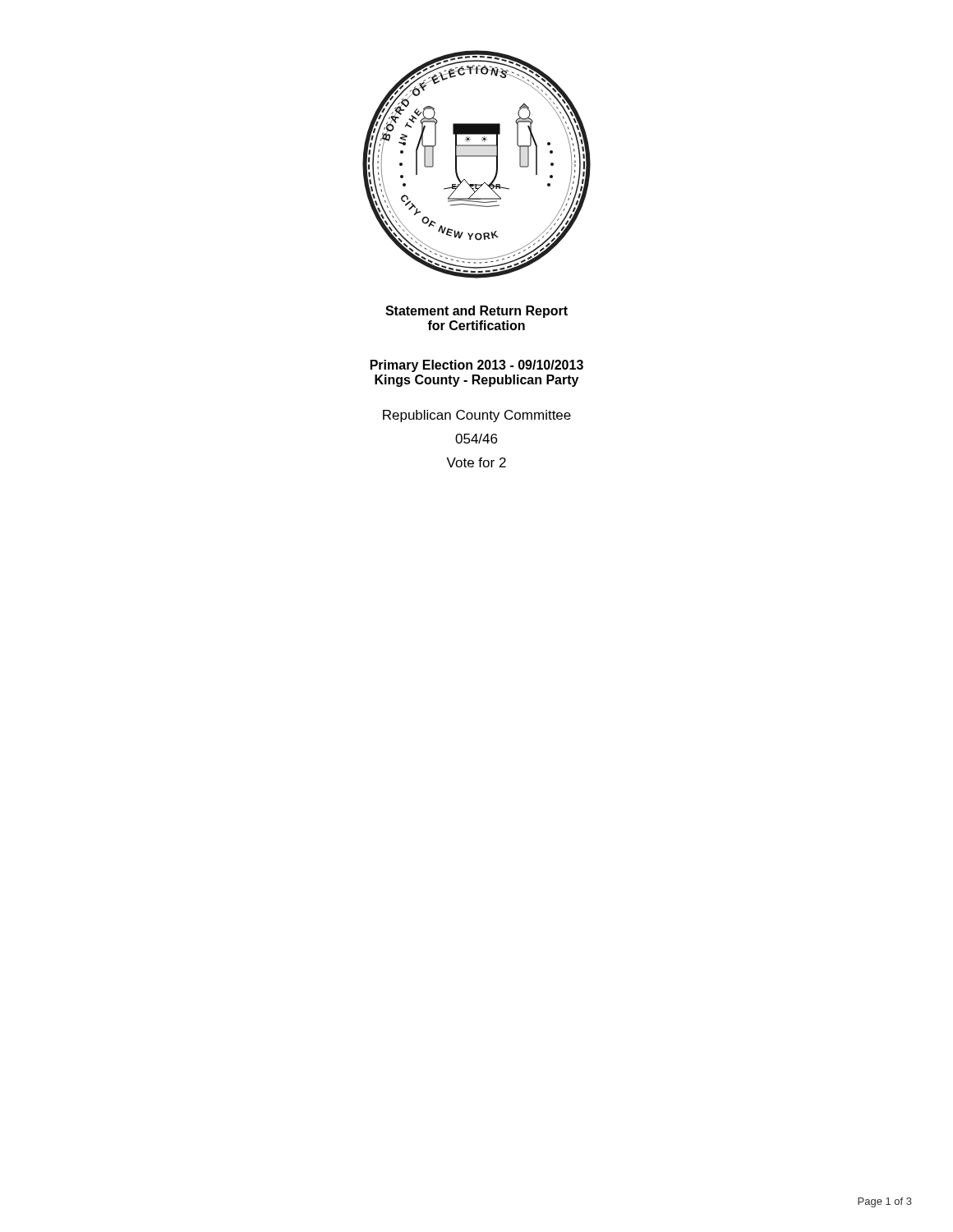953x1232 pixels.
Task: Click on the title containing "Statement and Return Report for Certification"
Action: (476, 318)
